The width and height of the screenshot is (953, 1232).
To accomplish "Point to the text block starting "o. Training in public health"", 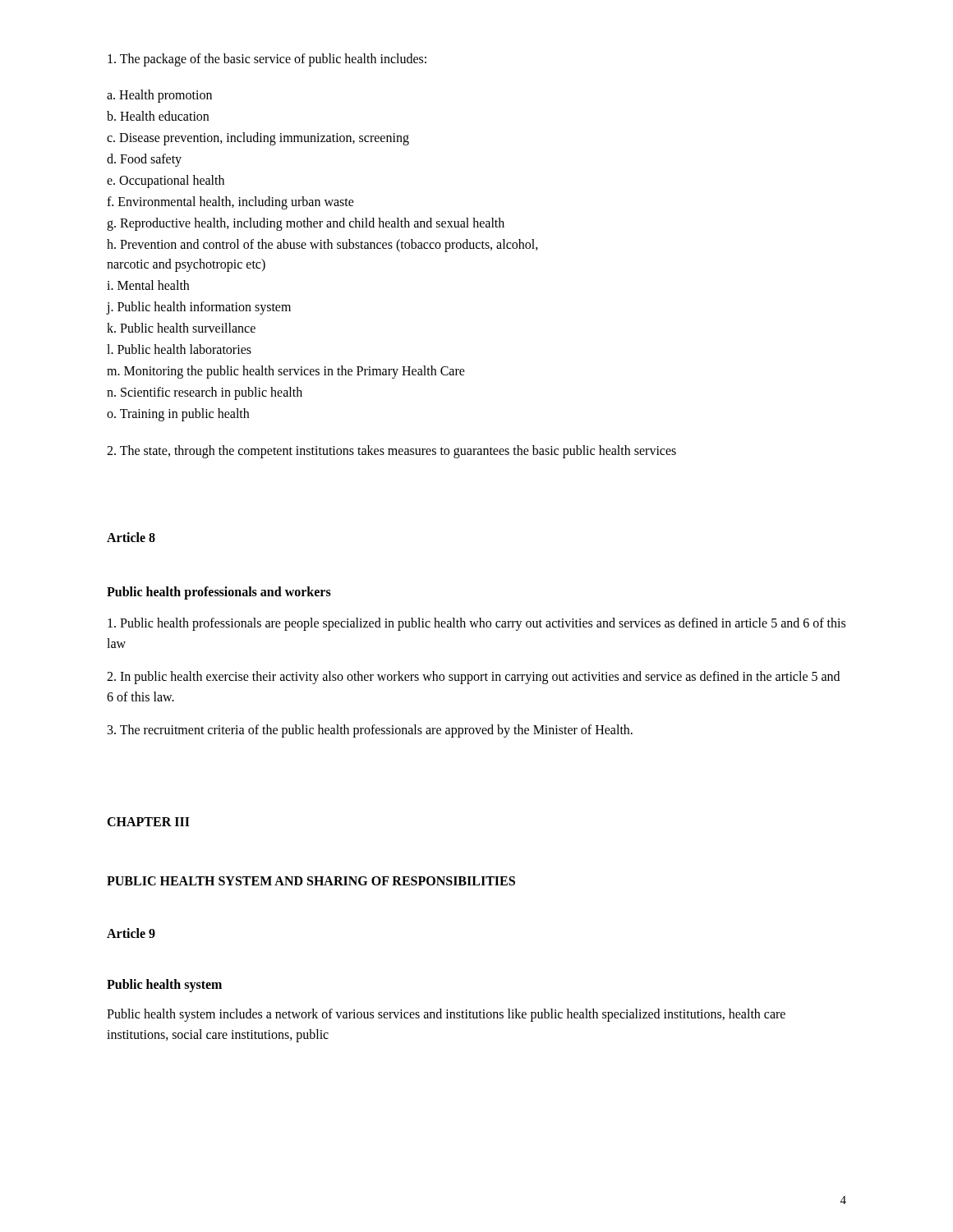I will click(178, 414).
